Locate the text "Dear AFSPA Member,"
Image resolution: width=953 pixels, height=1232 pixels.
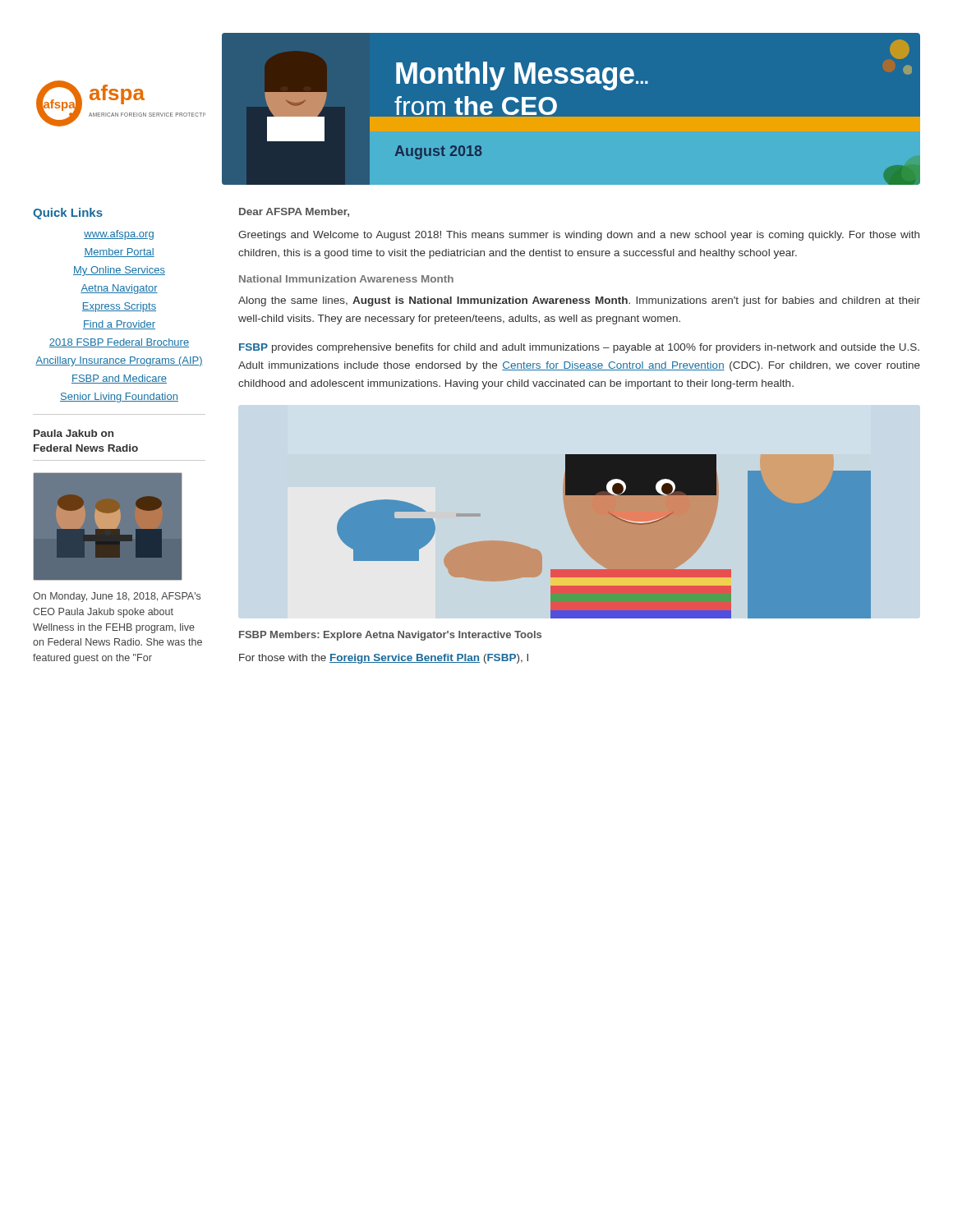click(294, 212)
